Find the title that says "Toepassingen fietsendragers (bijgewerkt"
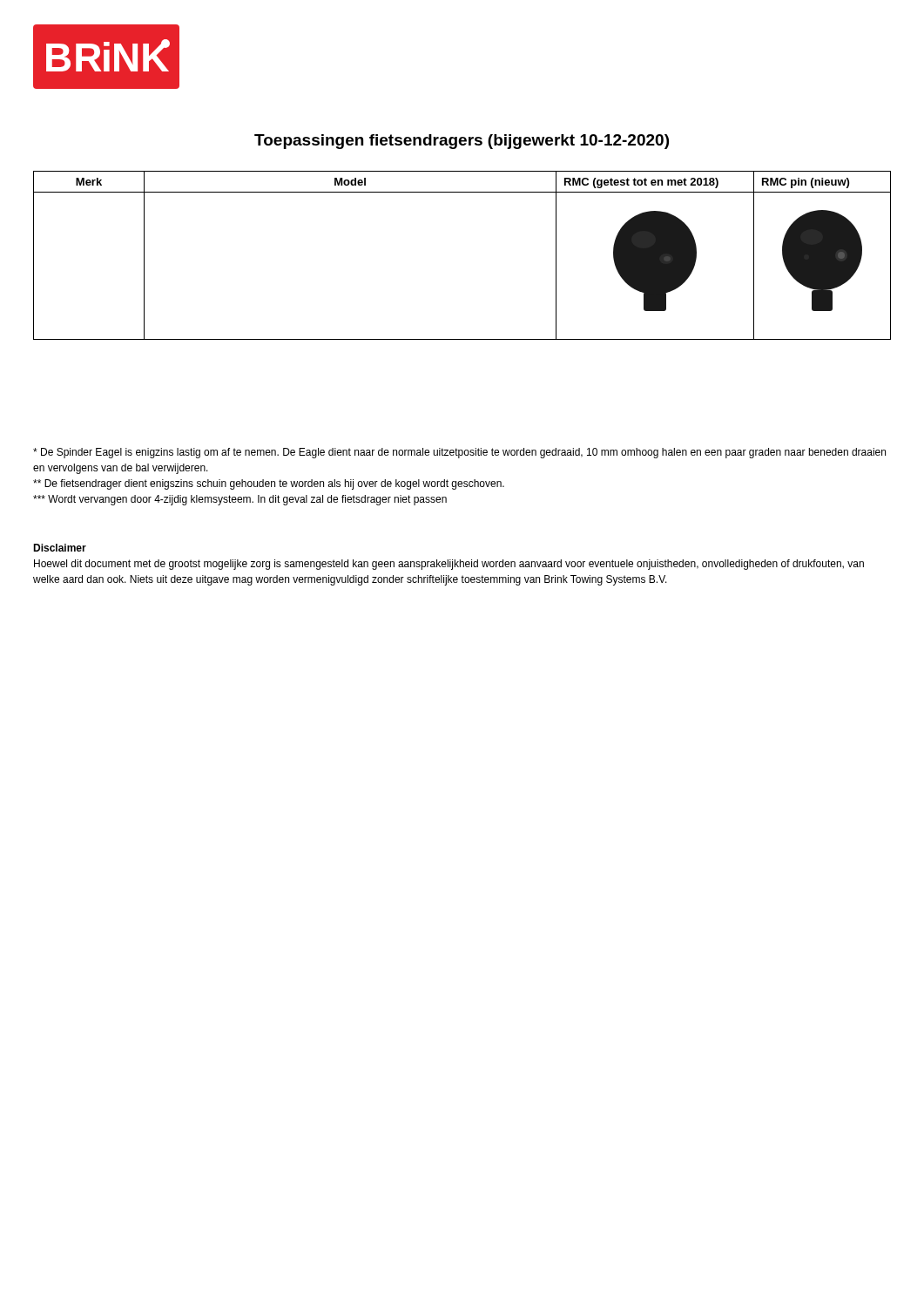Image resolution: width=924 pixels, height=1307 pixels. tap(462, 140)
